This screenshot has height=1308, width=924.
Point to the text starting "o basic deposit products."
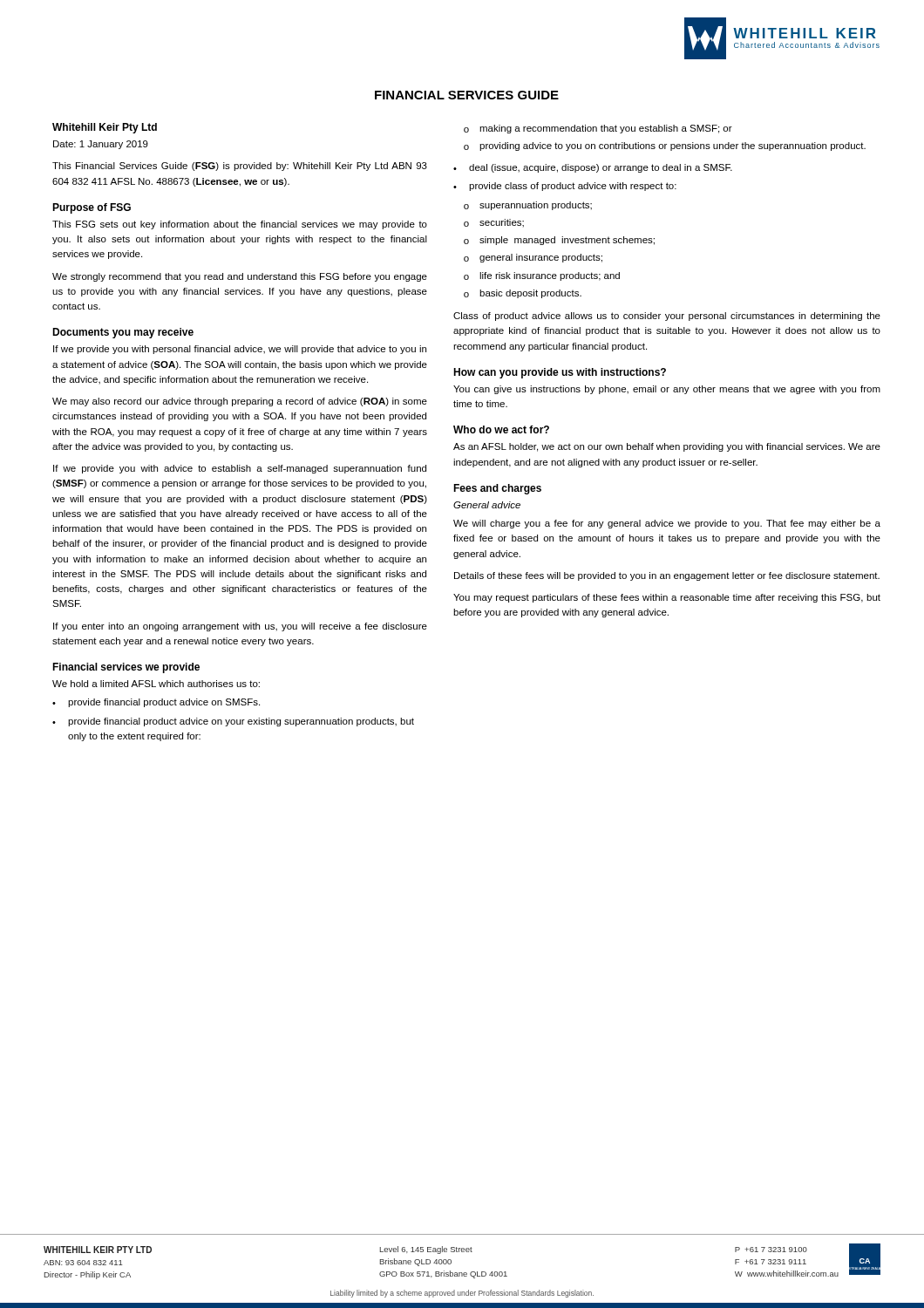click(523, 294)
